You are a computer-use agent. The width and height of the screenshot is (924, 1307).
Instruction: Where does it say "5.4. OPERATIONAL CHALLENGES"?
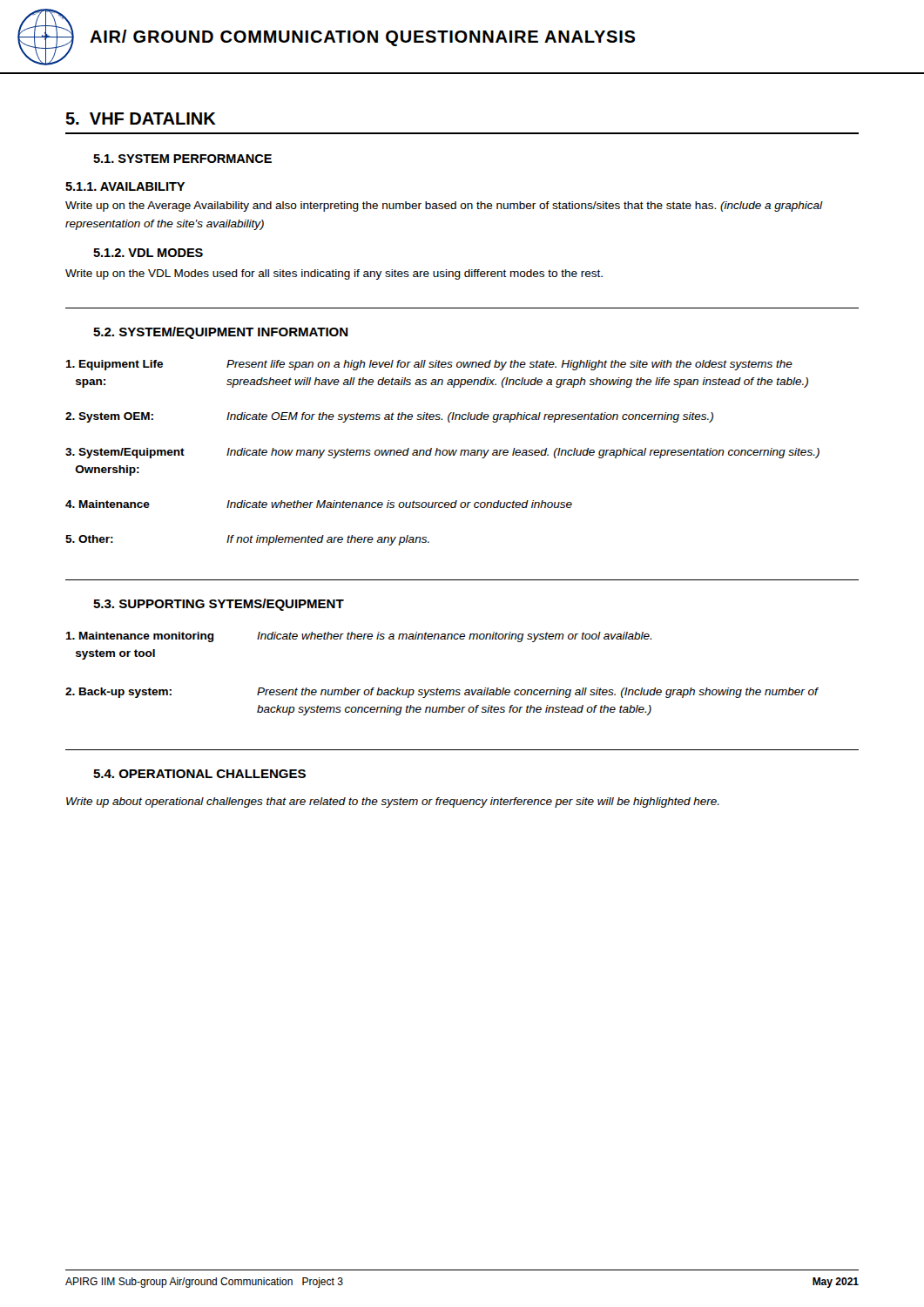[x=200, y=773]
